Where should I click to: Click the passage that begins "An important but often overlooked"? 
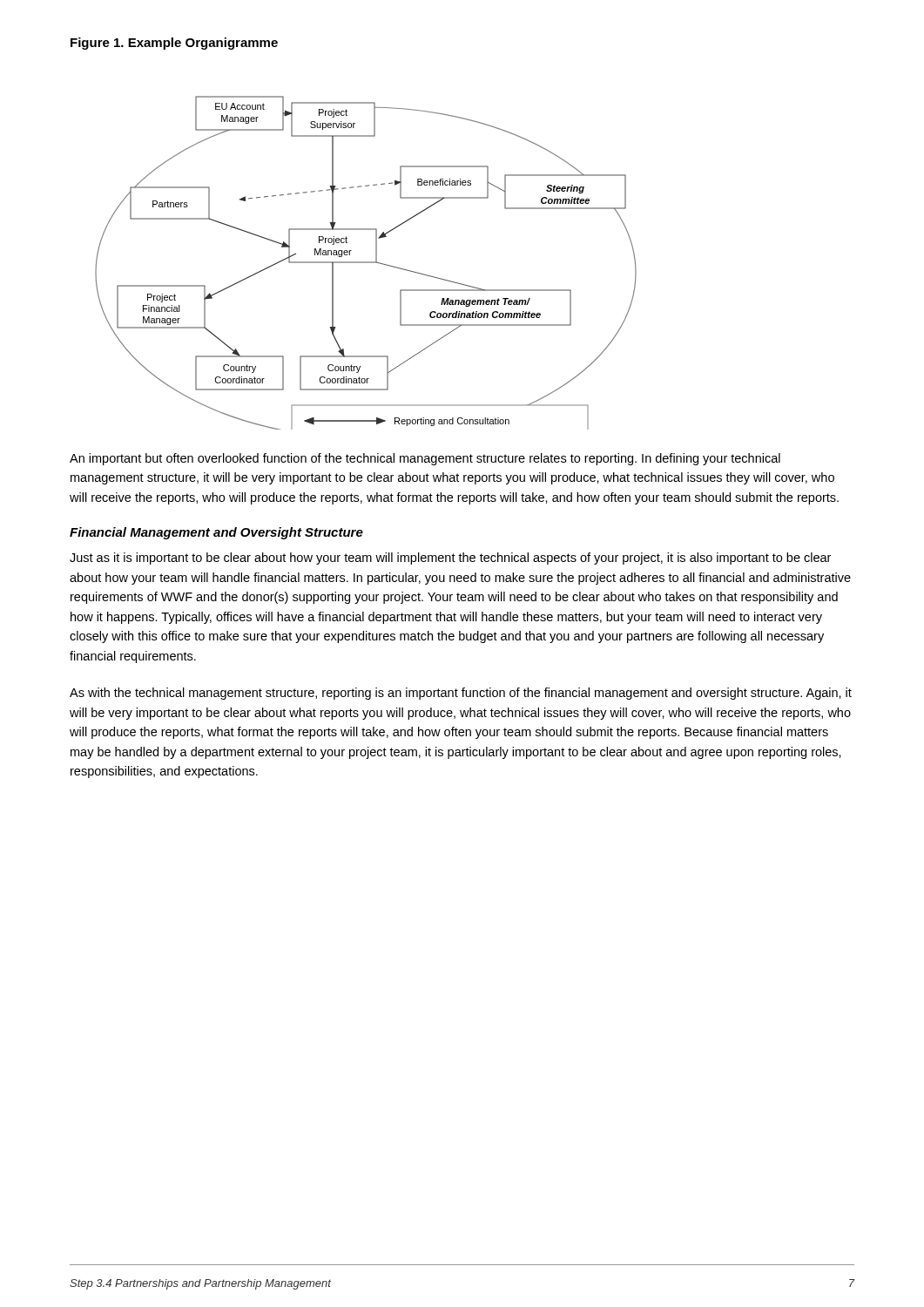pyautogui.click(x=455, y=478)
